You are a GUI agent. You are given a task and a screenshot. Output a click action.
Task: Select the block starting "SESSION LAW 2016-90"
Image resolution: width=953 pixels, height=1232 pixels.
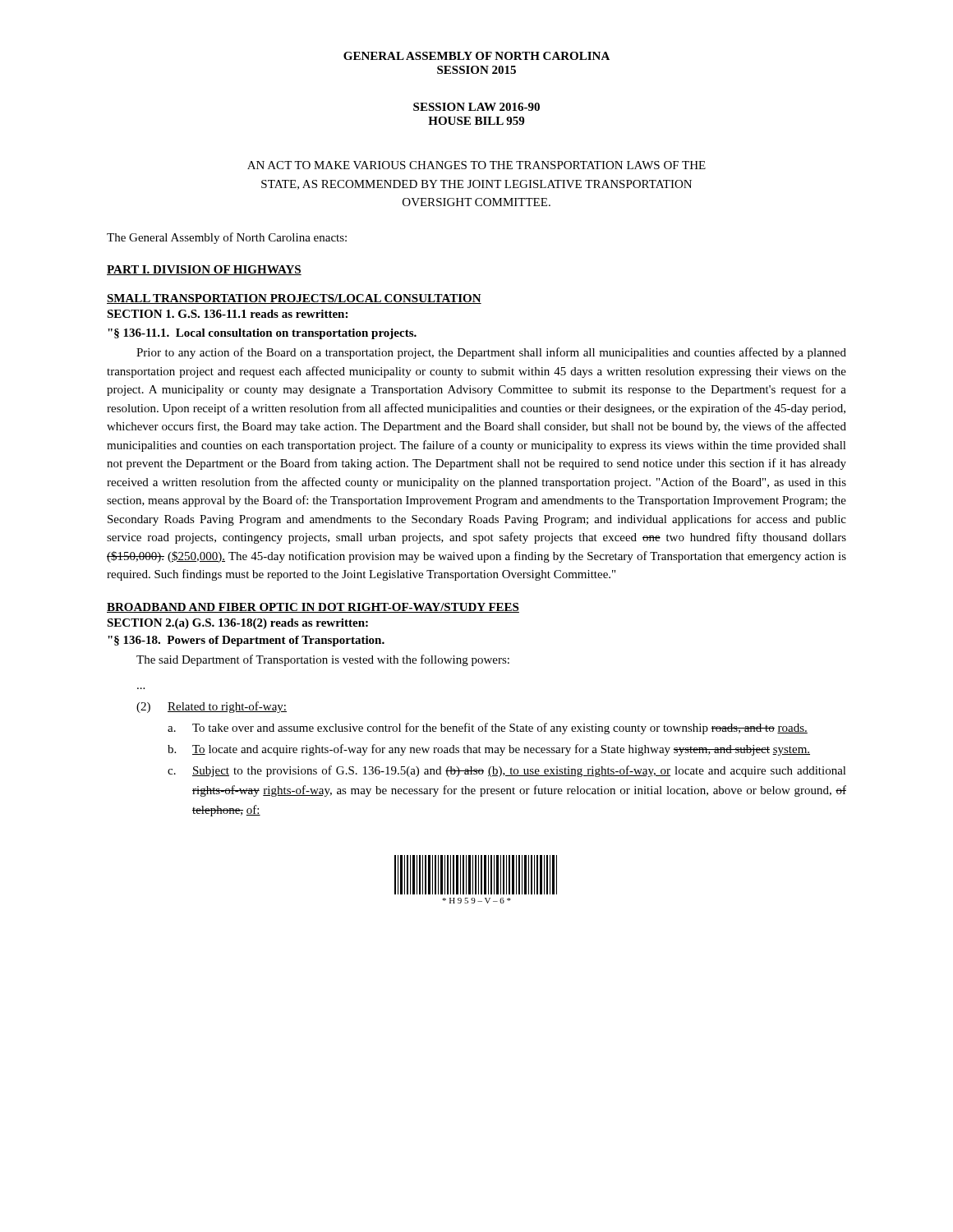(x=476, y=114)
